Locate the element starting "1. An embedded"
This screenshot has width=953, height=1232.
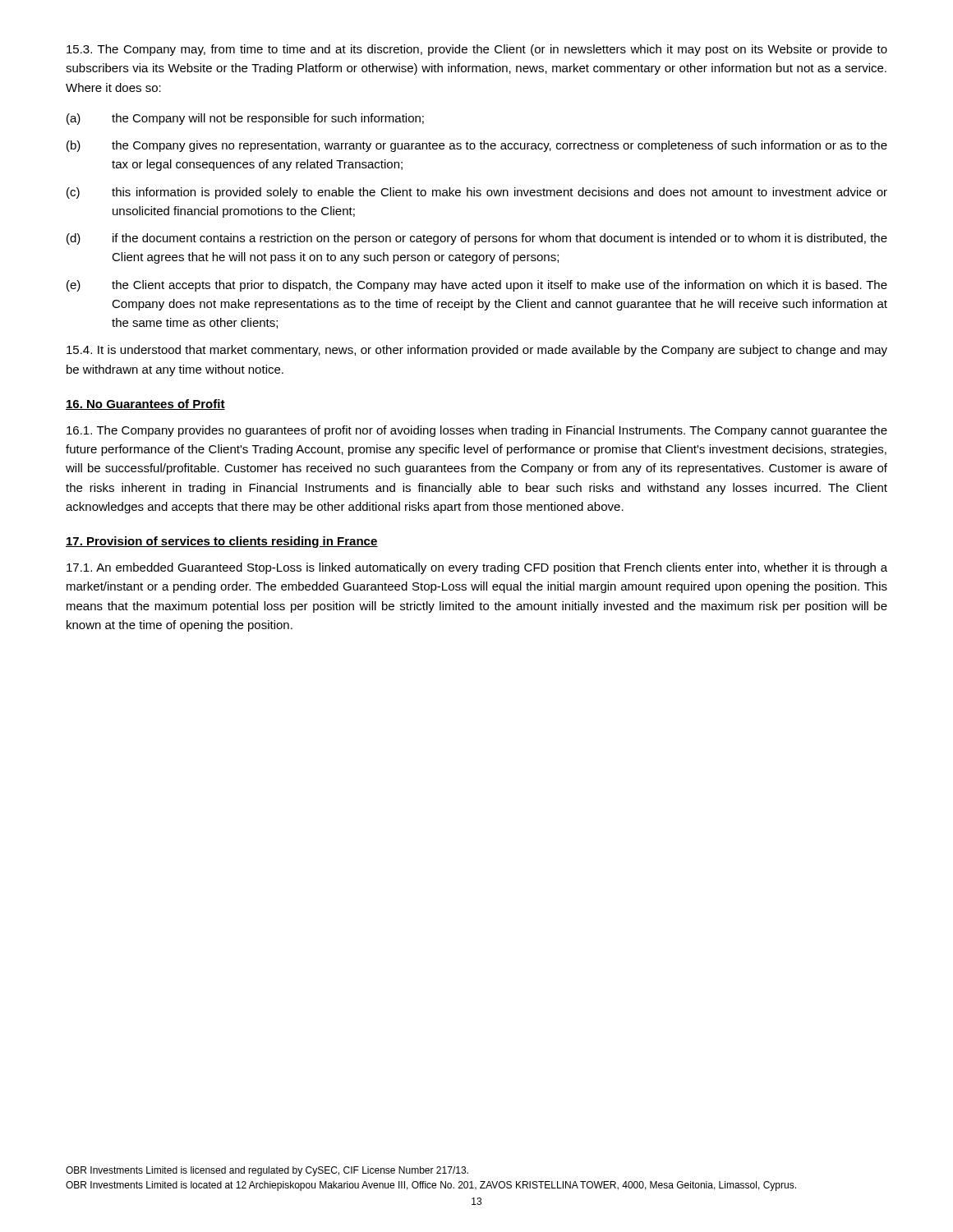[476, 596]
